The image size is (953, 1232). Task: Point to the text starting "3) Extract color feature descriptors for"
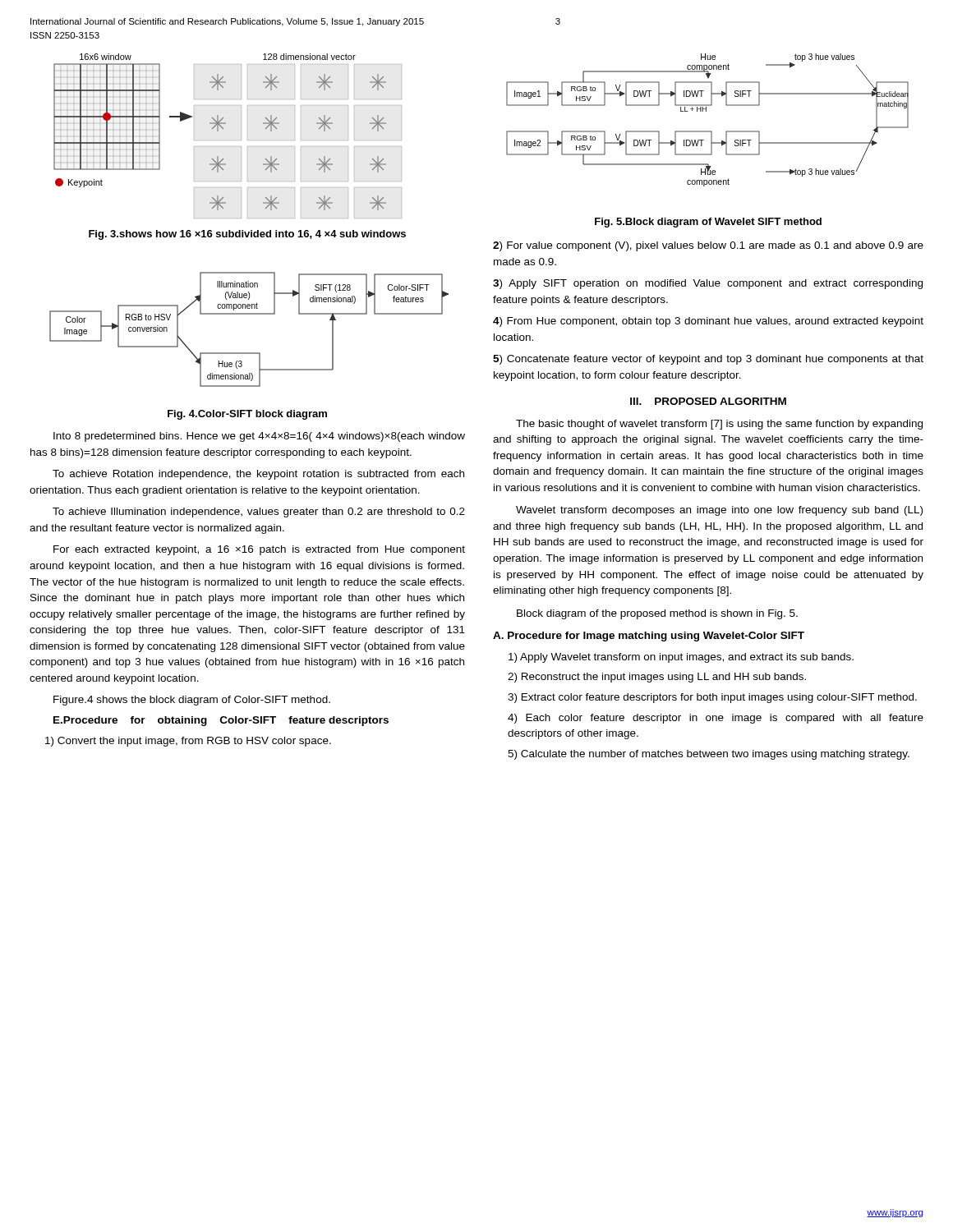pyautogui.click(x=713, y=697)
